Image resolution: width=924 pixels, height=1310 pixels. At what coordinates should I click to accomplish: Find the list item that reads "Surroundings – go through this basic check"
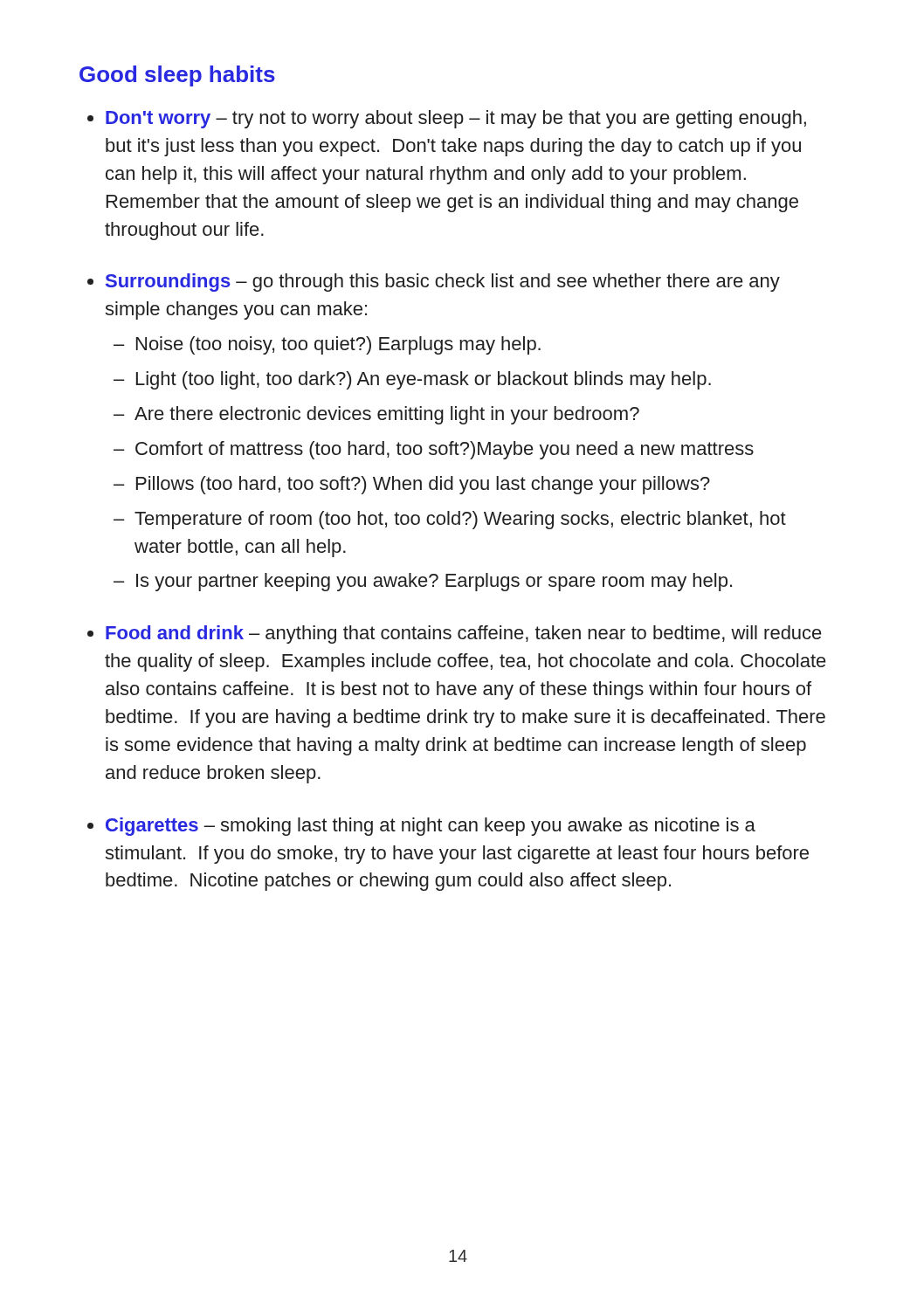pyautogui.click(x=471, y=433)
